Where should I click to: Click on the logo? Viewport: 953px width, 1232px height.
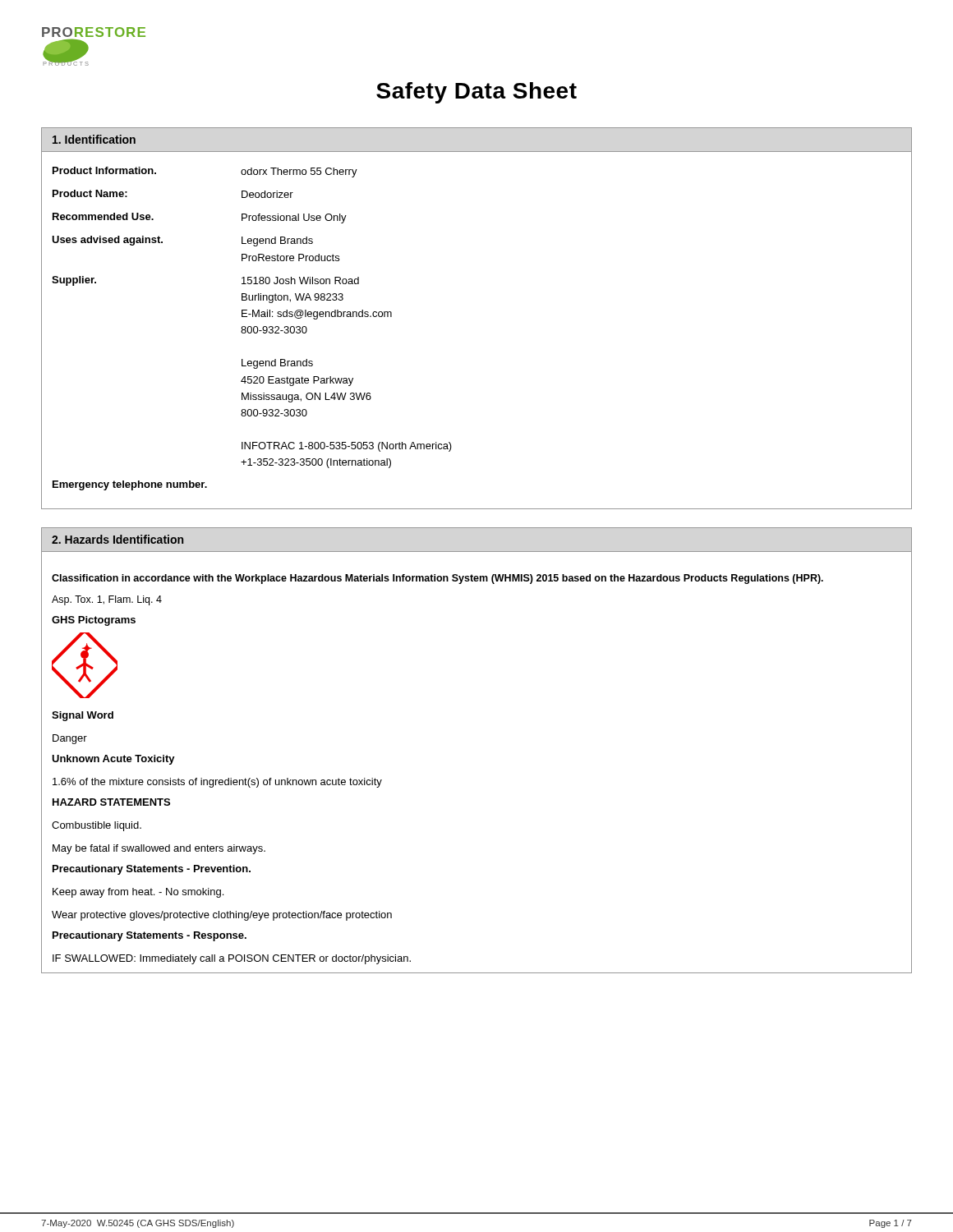click(476, 47)
